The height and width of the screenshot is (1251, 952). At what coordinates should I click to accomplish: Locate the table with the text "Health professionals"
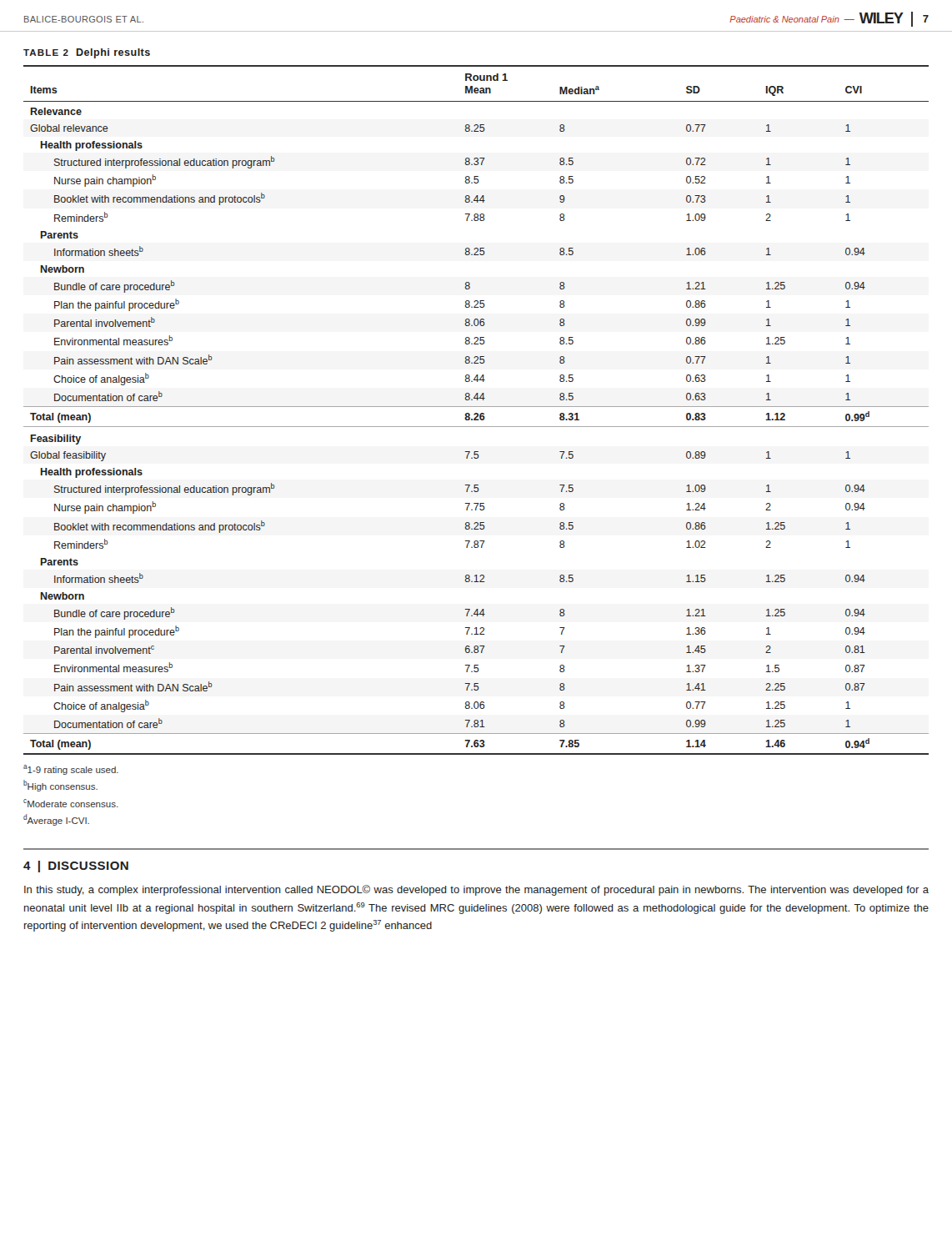point(476,410)
